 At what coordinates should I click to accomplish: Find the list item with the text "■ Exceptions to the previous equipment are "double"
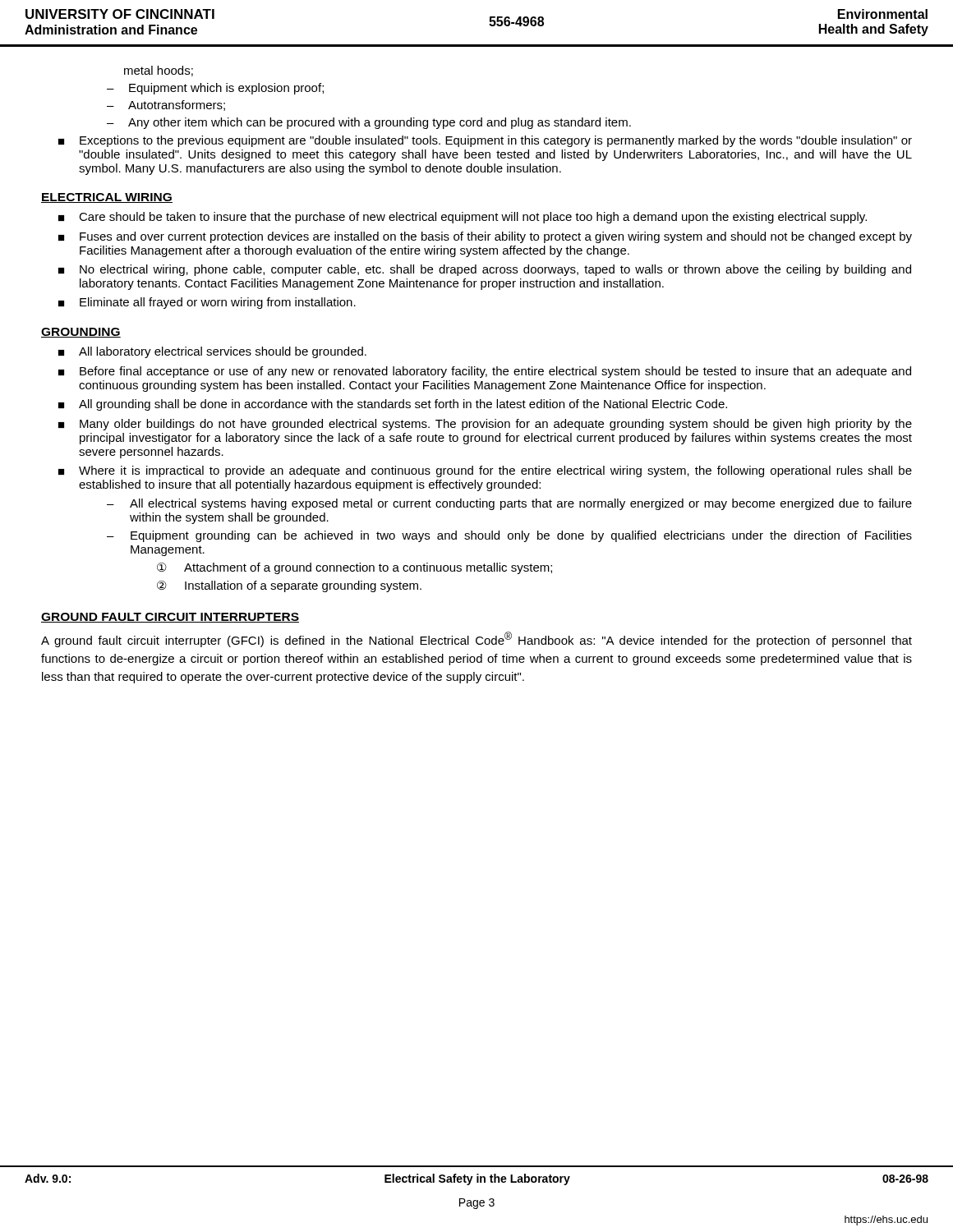tap(485, 154)
